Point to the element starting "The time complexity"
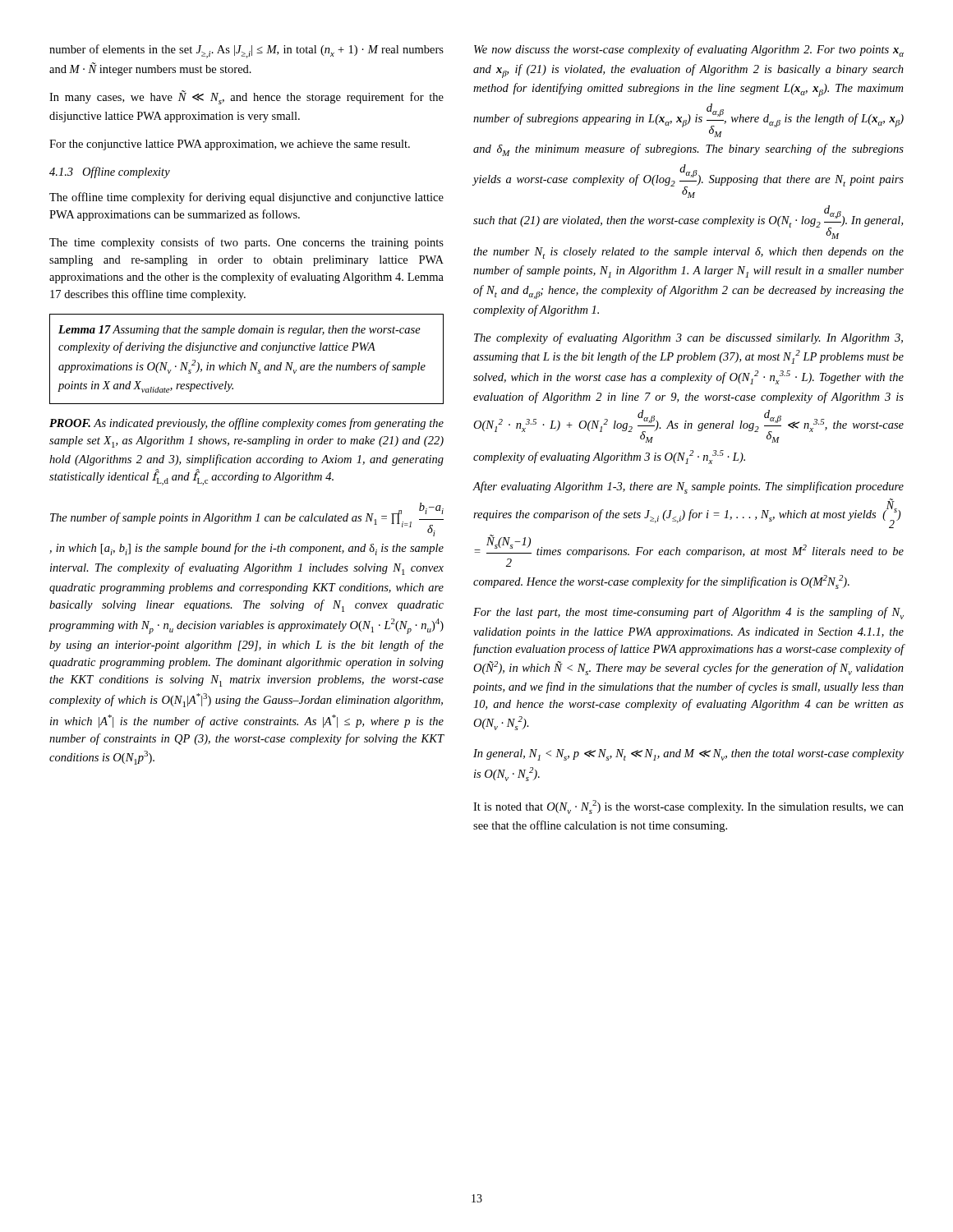 (246, 269)
